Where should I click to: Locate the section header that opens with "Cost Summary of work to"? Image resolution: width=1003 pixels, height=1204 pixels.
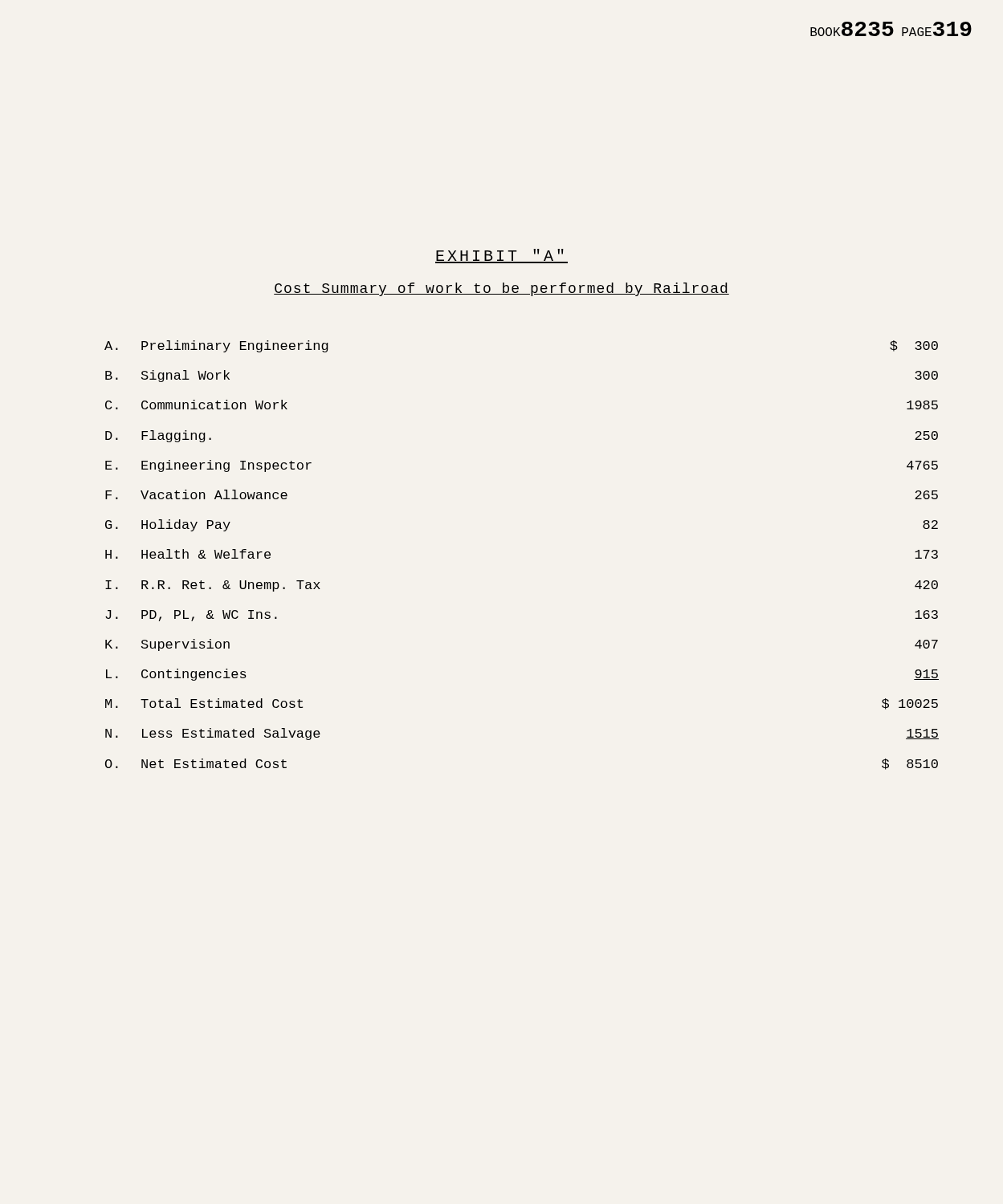[501, 289]
